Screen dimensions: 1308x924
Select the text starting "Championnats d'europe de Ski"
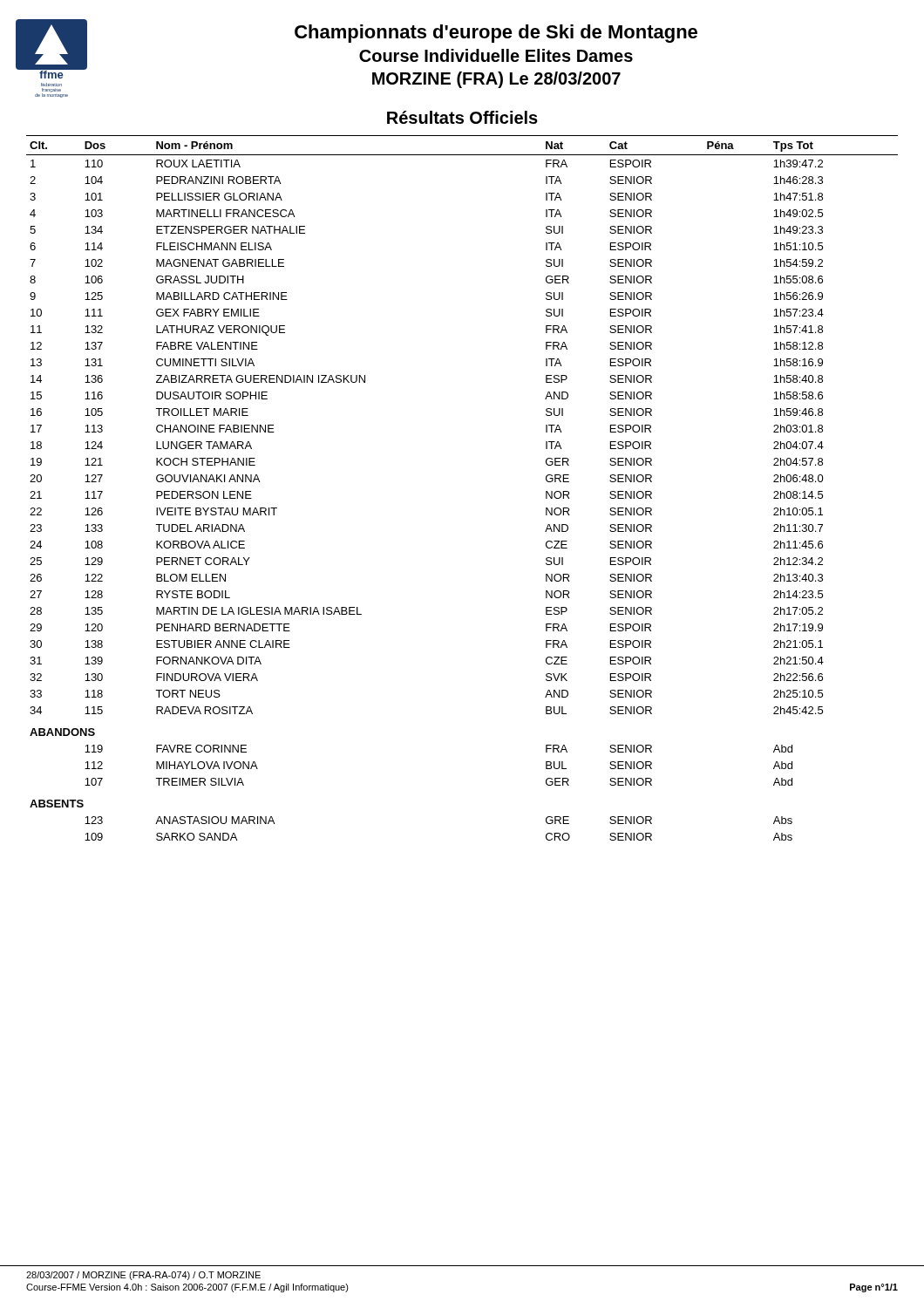tap(496, 55)
